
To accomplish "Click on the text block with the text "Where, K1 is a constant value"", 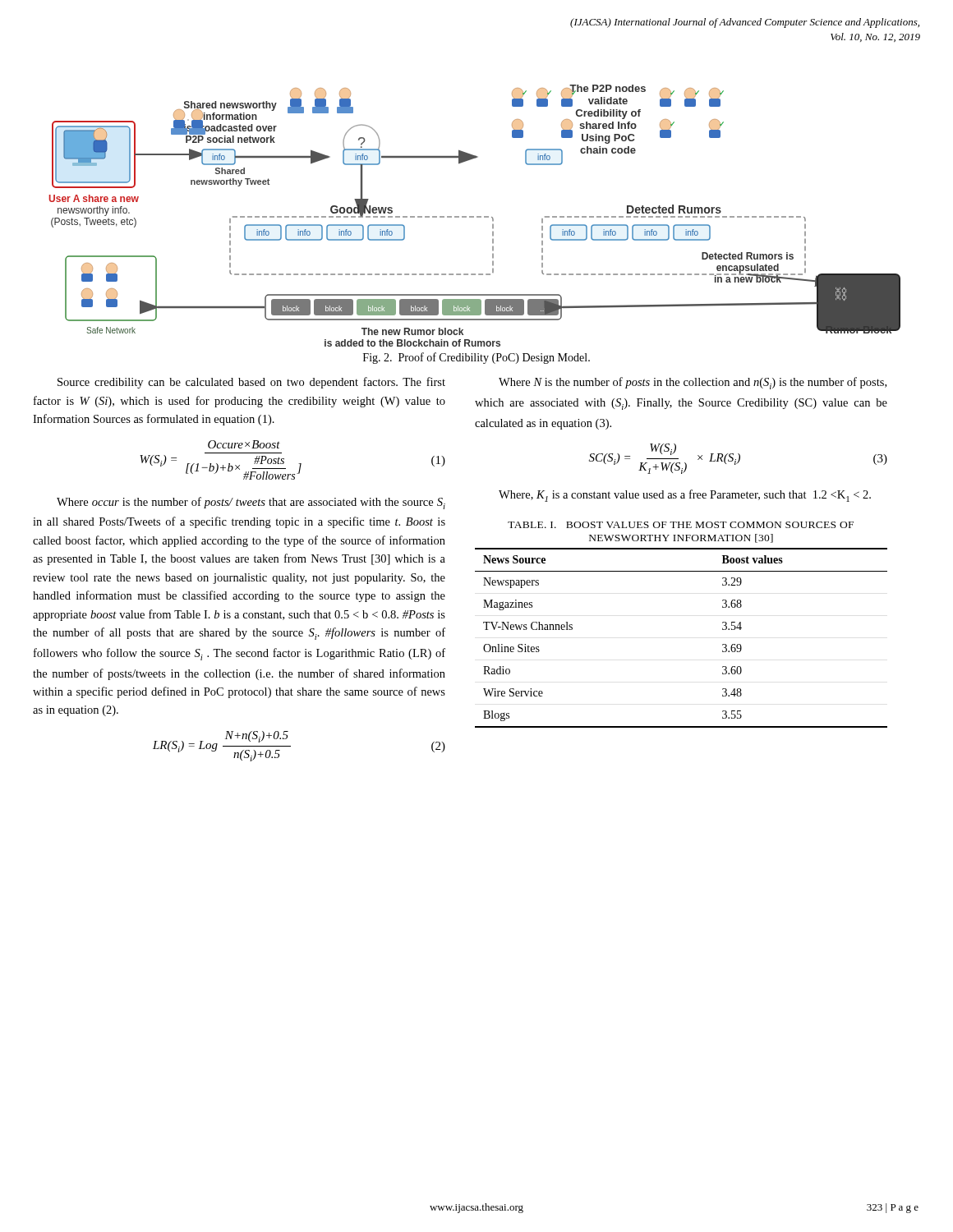I will point(681,495).
